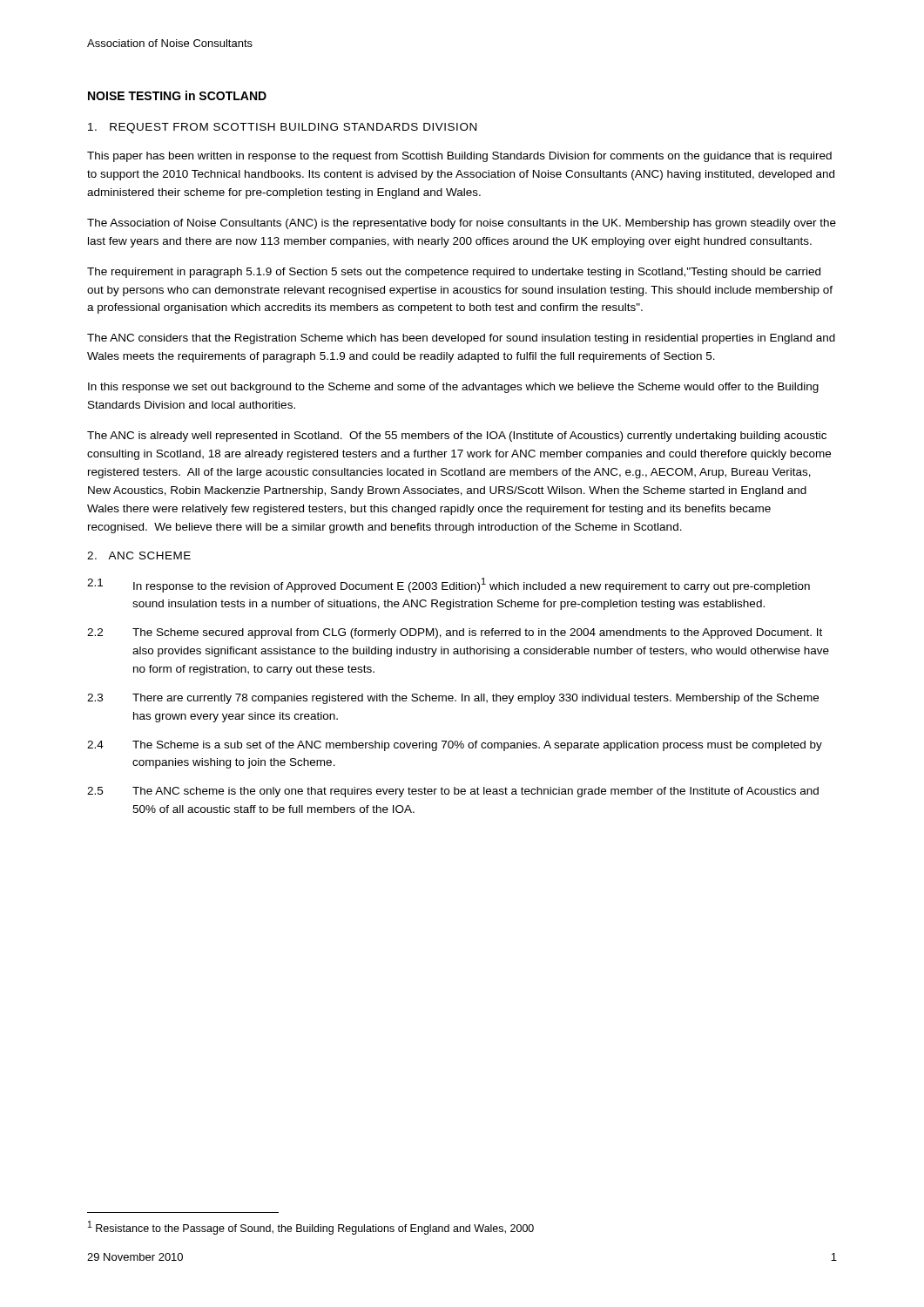Screen dimensions: 1307x924
Task: Click on the block starting "The requirement in paragraph 5.1.9"
Action: (460, 289)
